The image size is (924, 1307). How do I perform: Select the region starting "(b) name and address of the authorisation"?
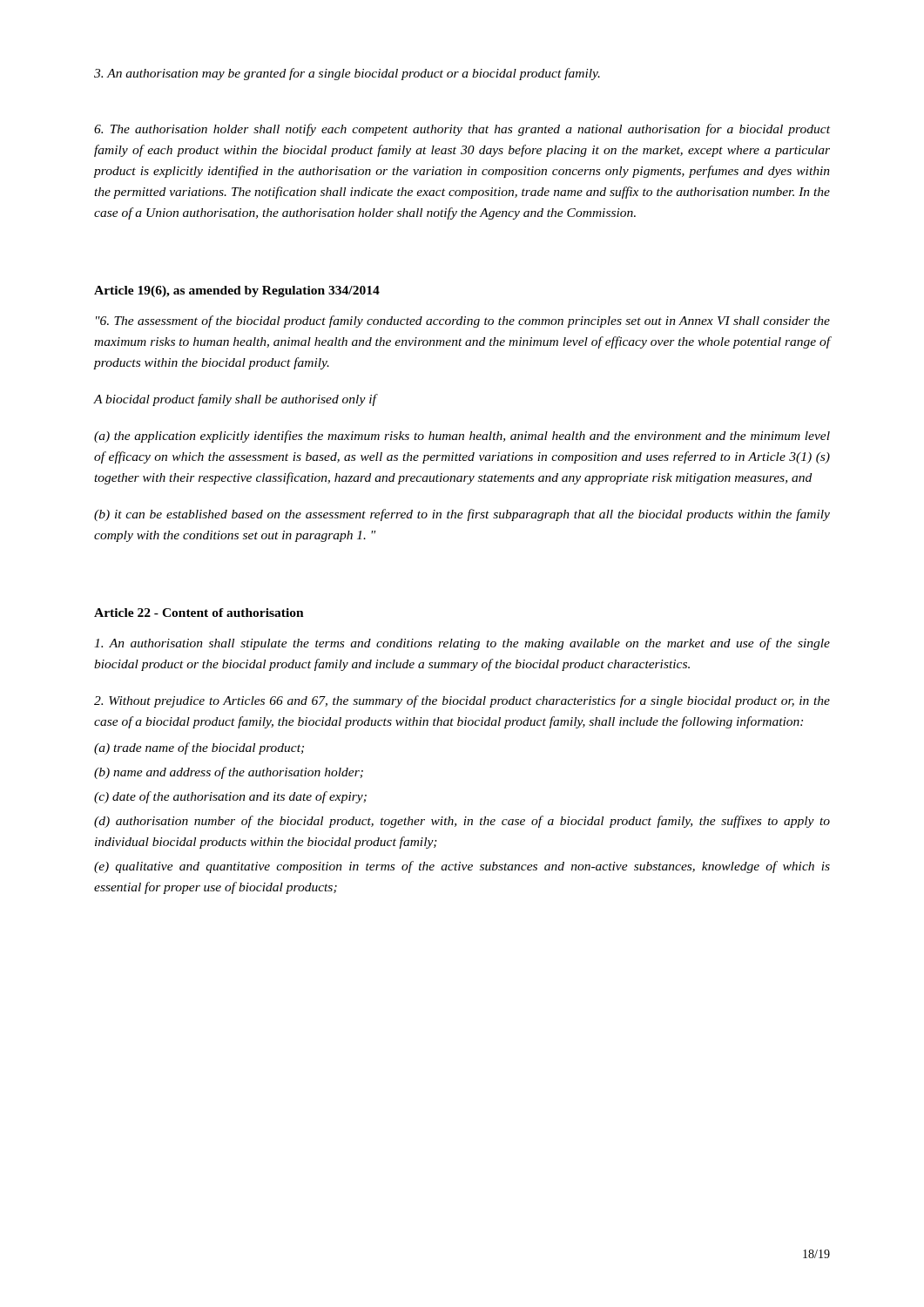point(229,772)
